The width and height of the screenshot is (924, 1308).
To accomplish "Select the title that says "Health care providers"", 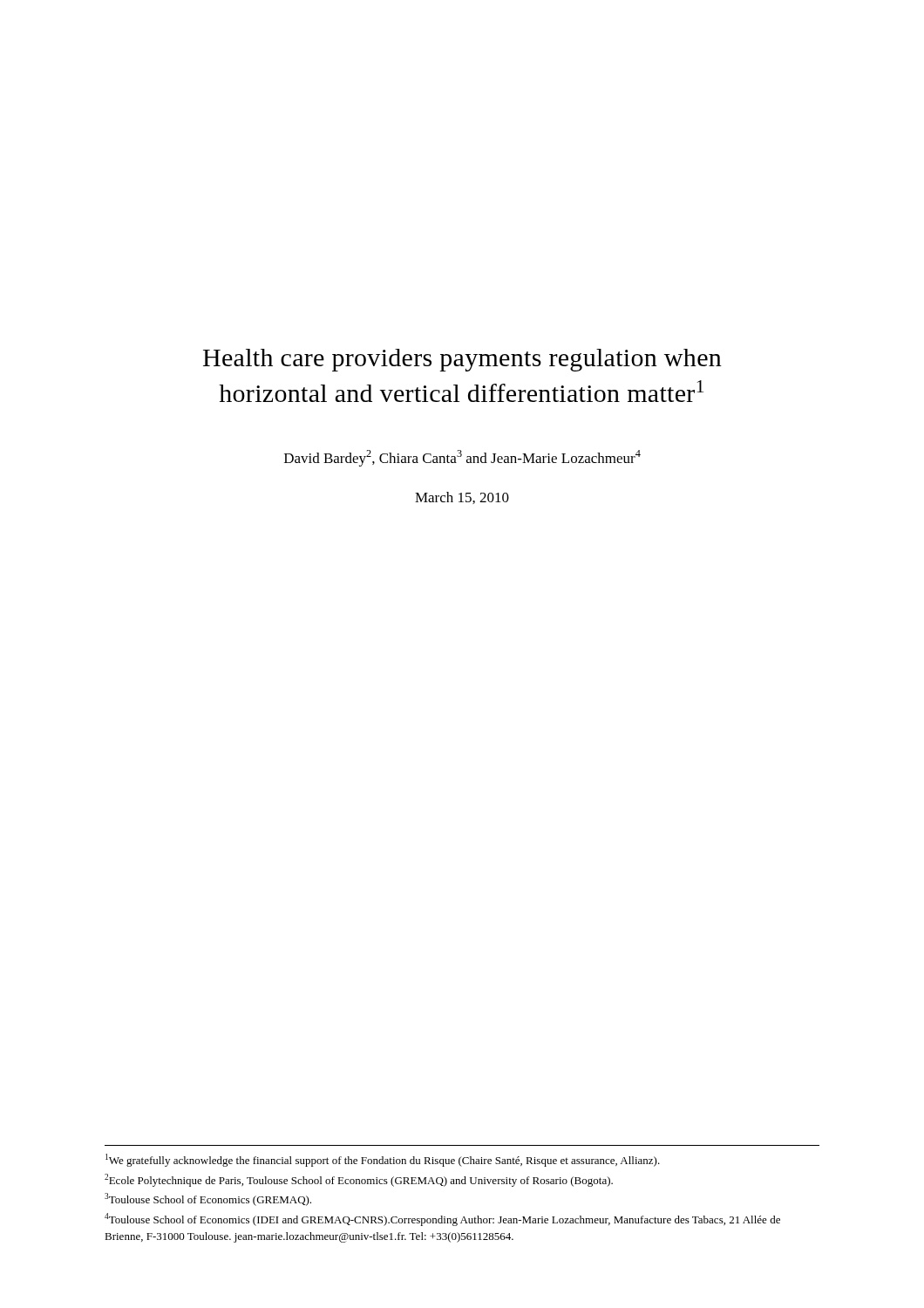I will tap(462, 375).
